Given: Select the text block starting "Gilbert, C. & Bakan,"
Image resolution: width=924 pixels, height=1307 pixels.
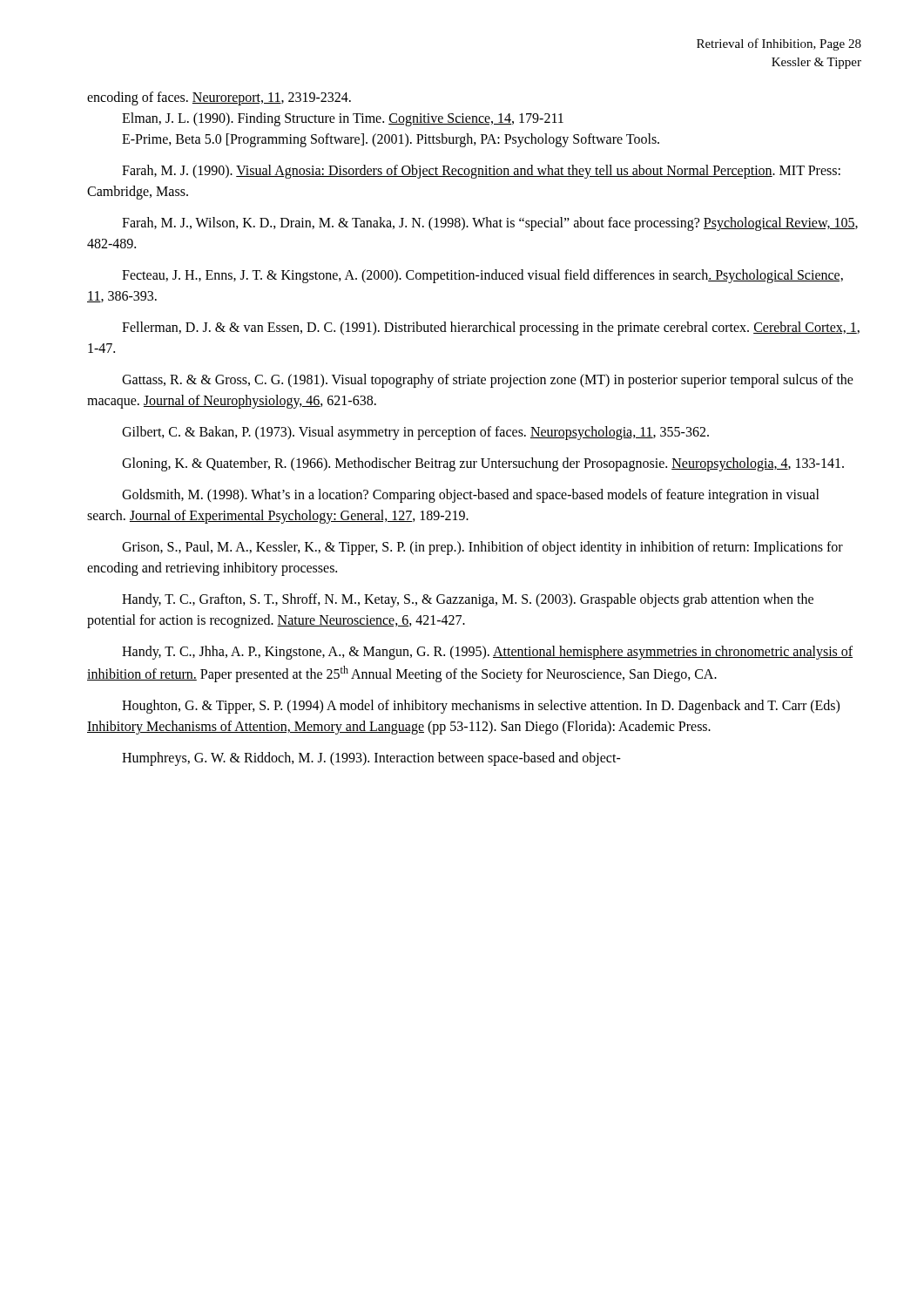Looking at the screenshot, I should (x=416, y=432).
